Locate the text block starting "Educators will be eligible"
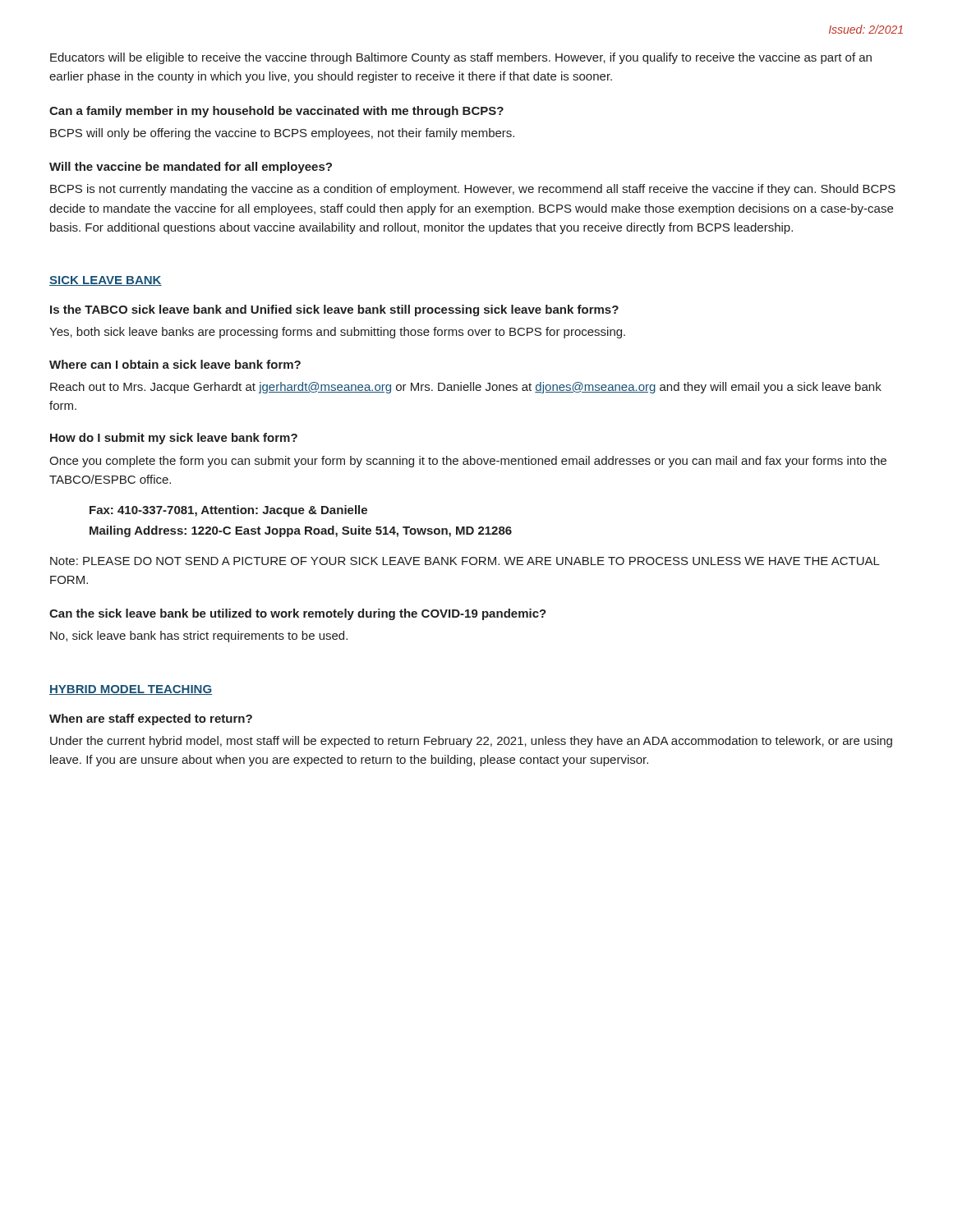This screenshot has height=1232, width=953. [461, 67]
